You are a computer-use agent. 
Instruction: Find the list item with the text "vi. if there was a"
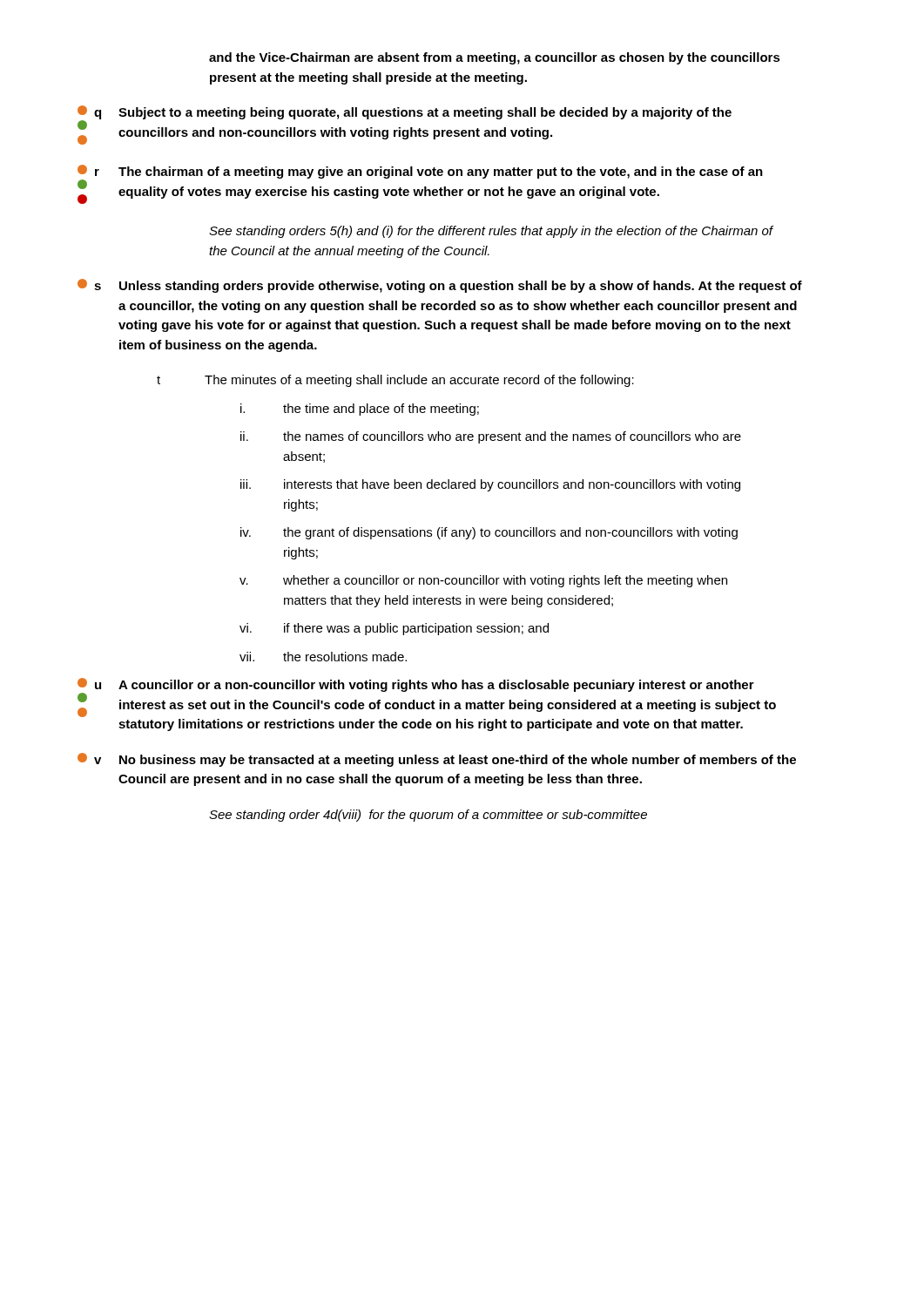512,628
